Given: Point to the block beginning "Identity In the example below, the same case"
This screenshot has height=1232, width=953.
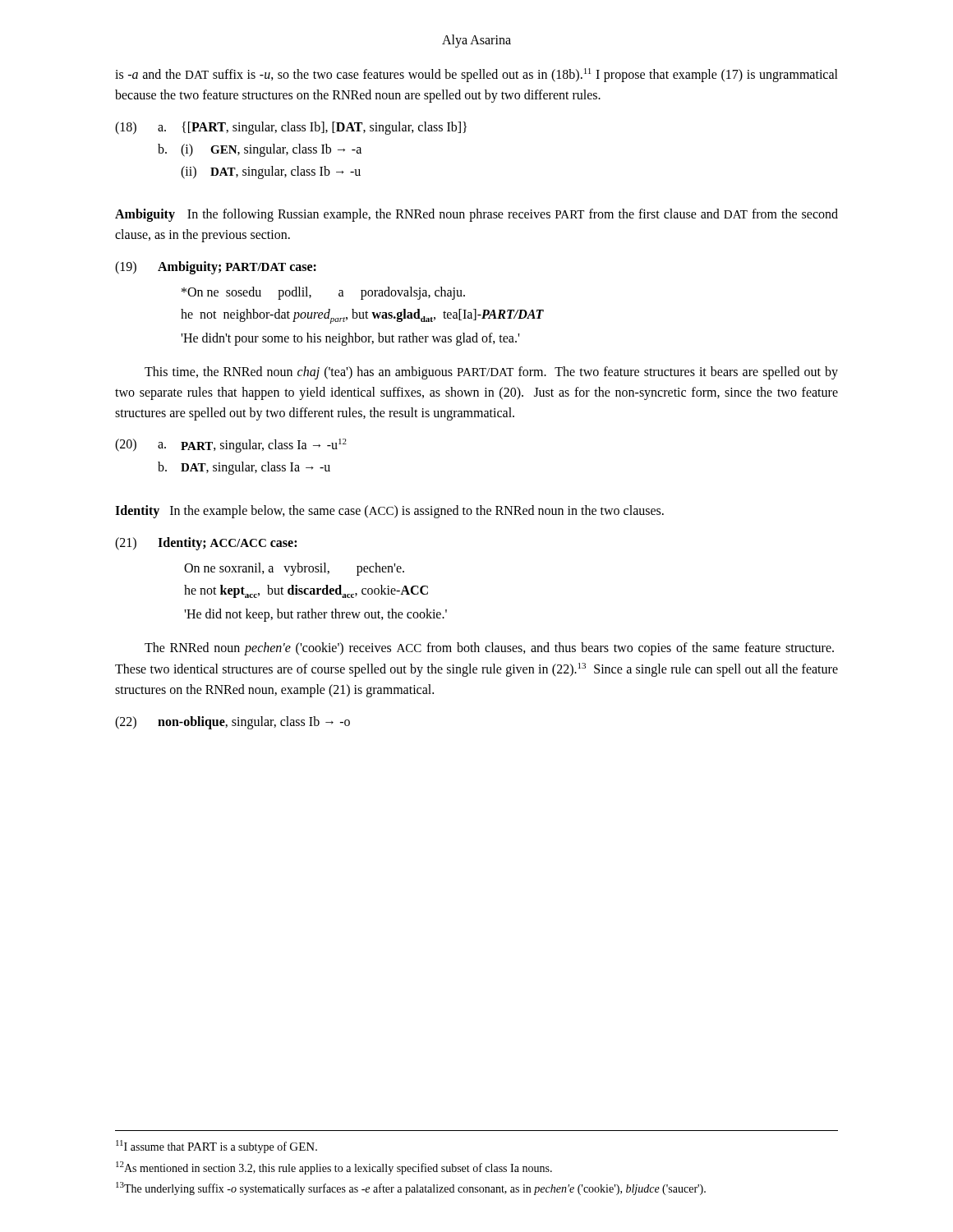Looking at the screenshot, I should point(390,511).
